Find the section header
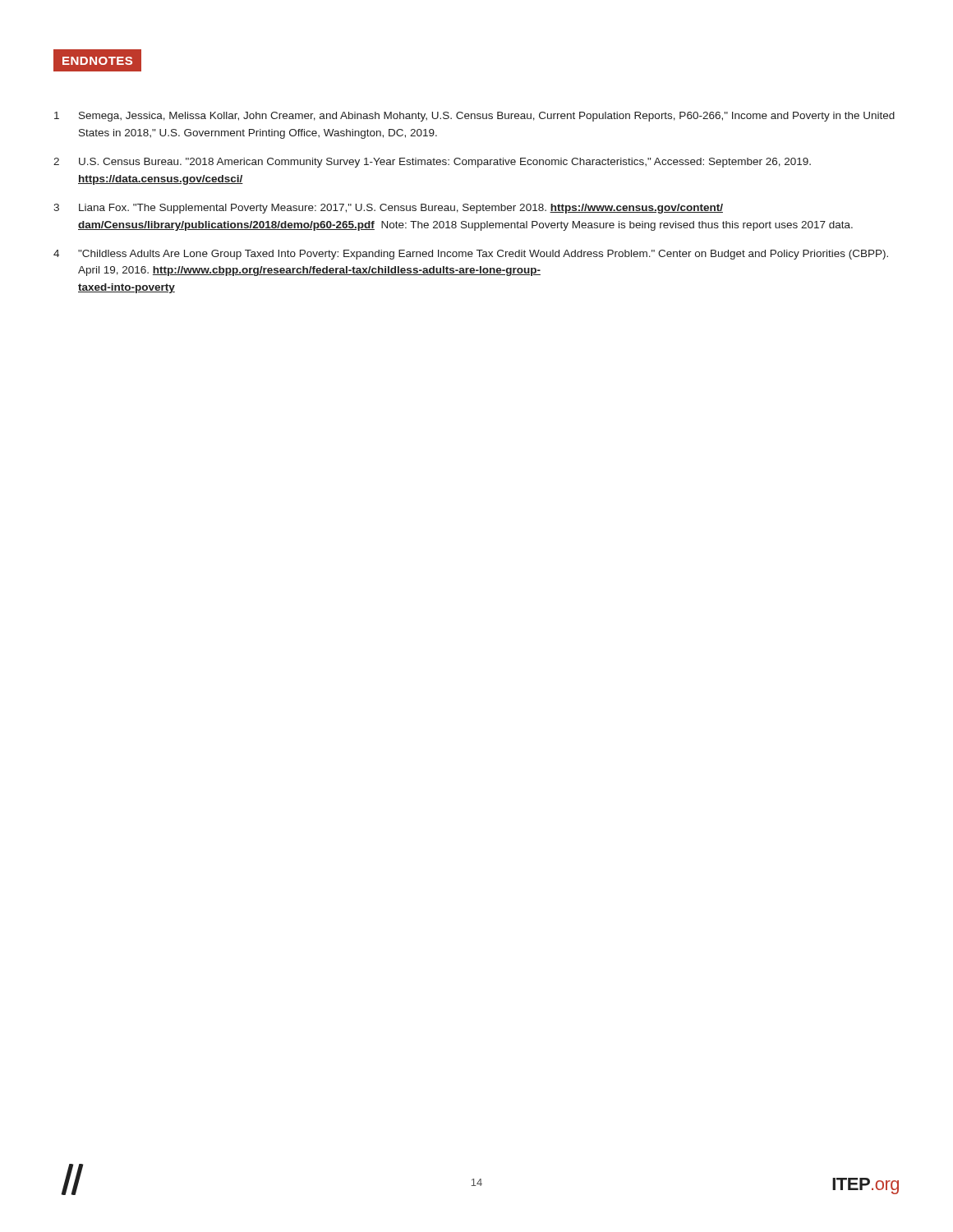Image resolution: width=953 pixels, height=1232 pixels. click(97, 60)
